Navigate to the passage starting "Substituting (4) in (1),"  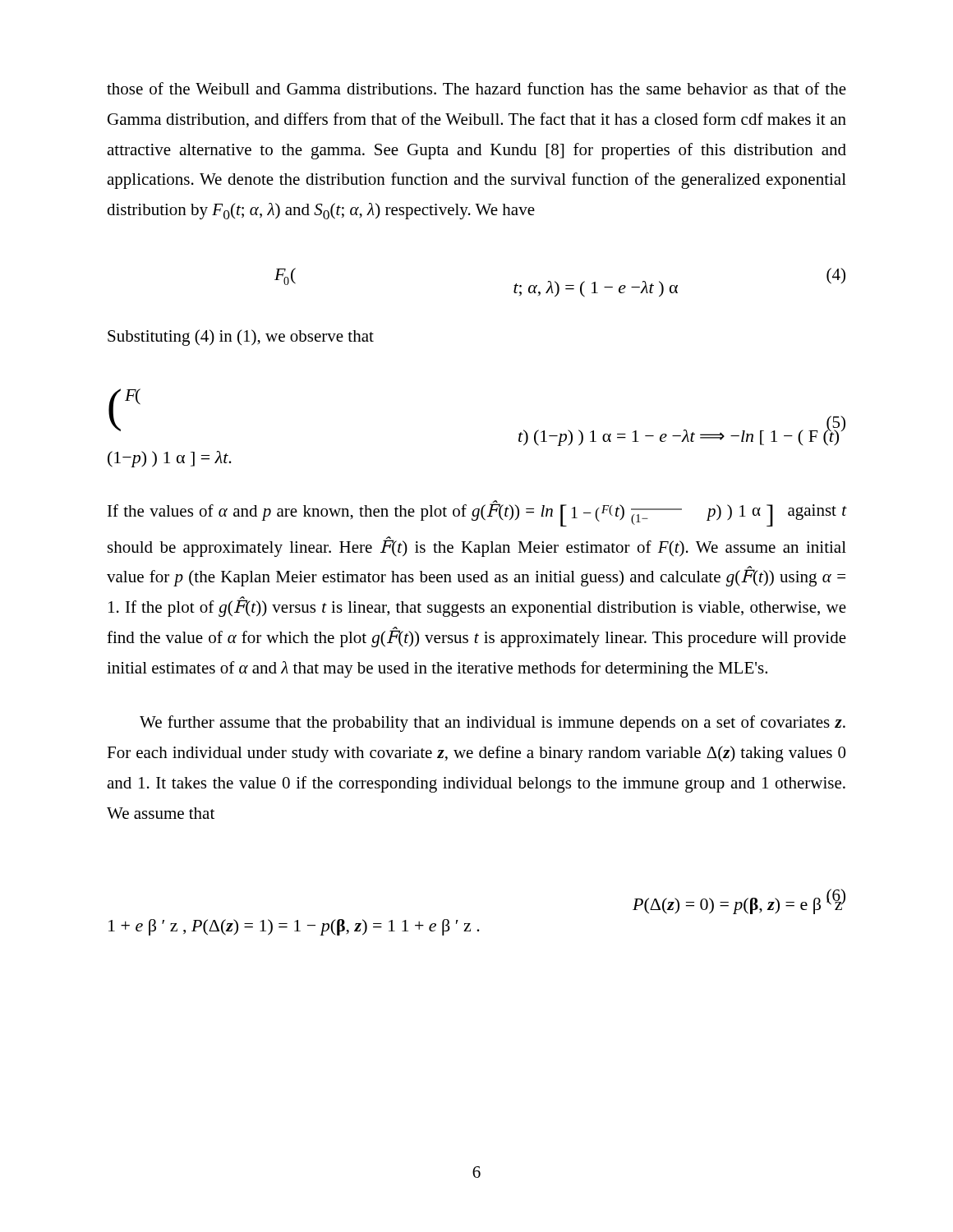click(x=240, y=336)
